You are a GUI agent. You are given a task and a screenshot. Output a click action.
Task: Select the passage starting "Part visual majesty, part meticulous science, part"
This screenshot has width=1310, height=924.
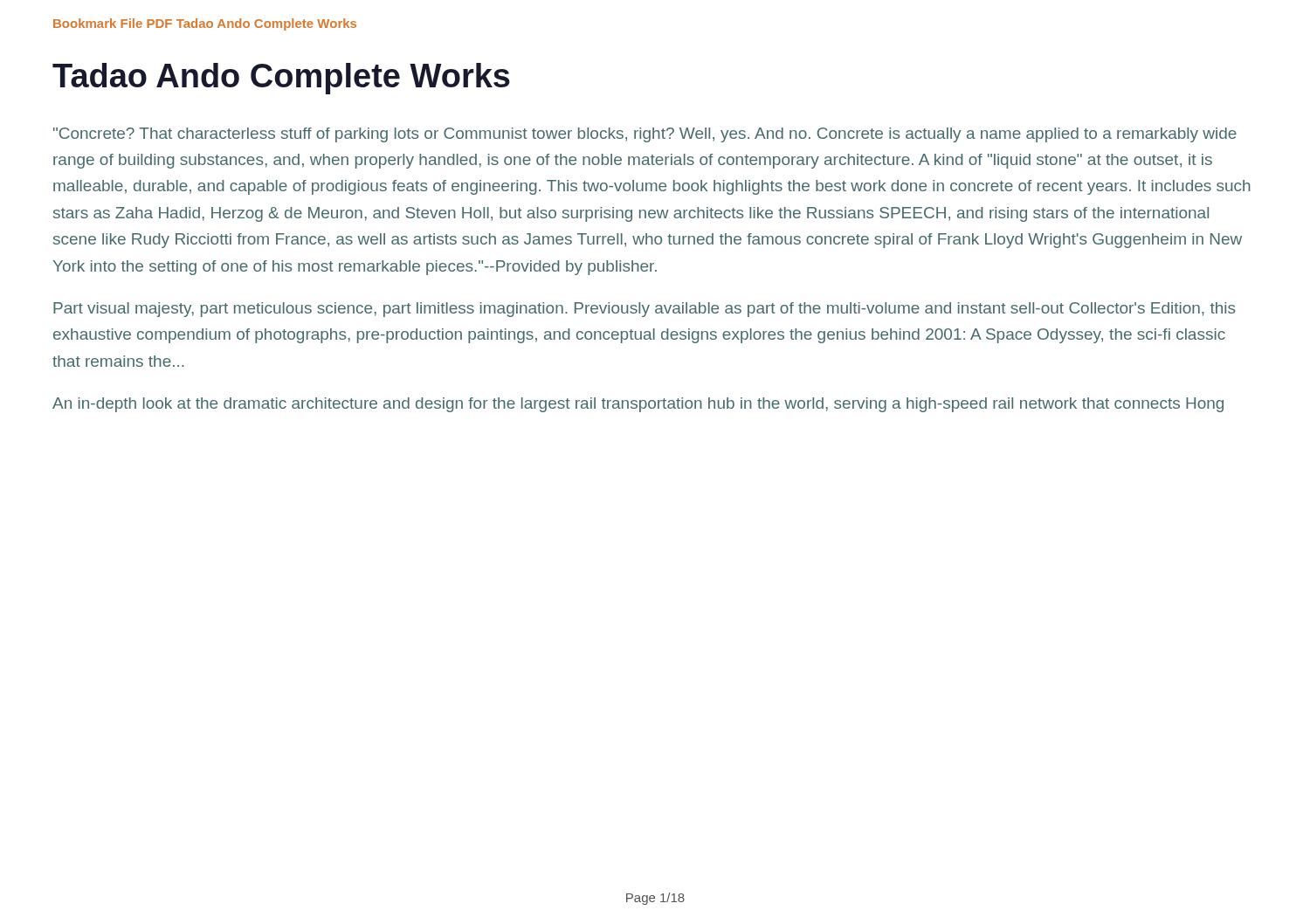(x=644, y=334)
